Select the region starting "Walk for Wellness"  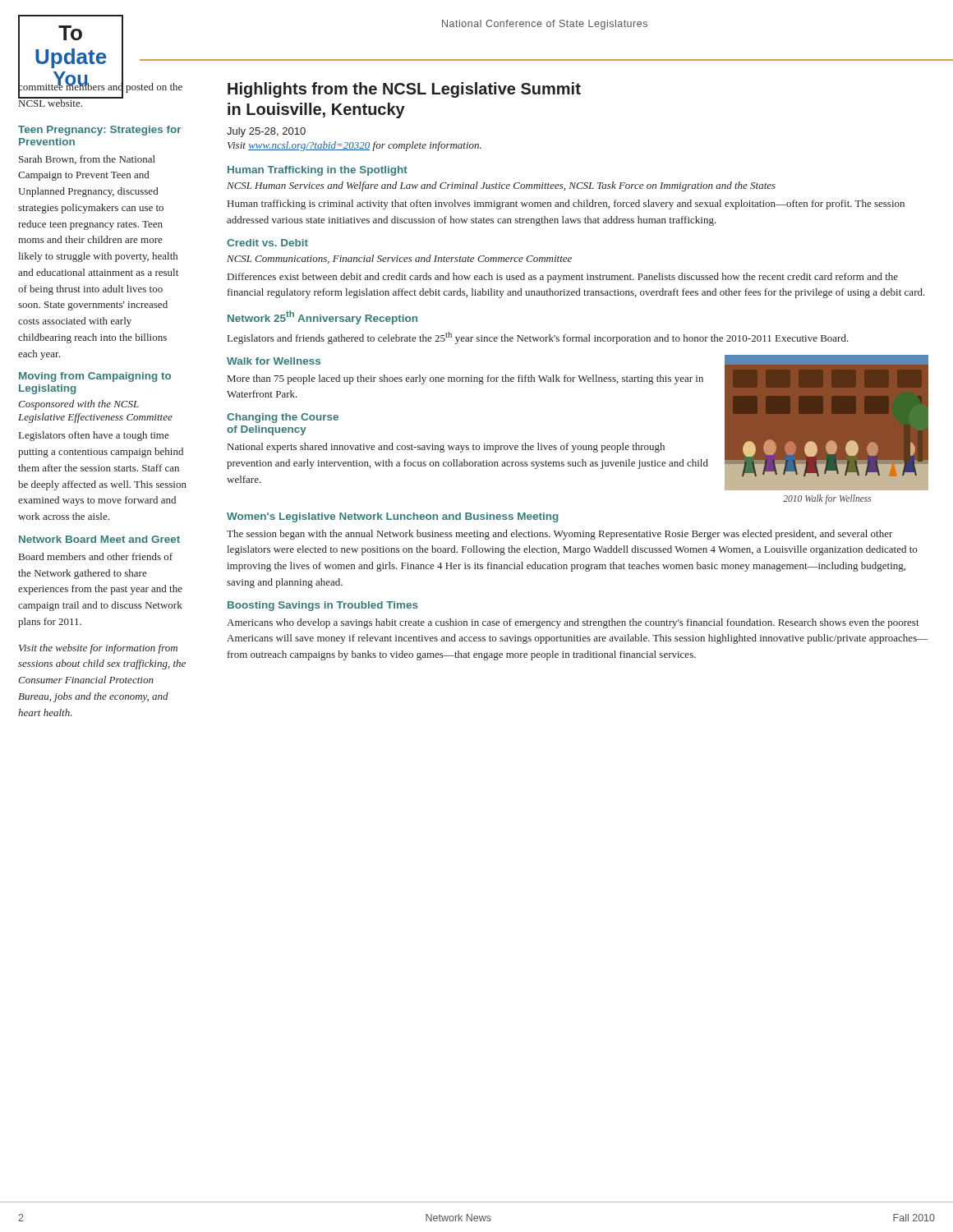[274, 361]
